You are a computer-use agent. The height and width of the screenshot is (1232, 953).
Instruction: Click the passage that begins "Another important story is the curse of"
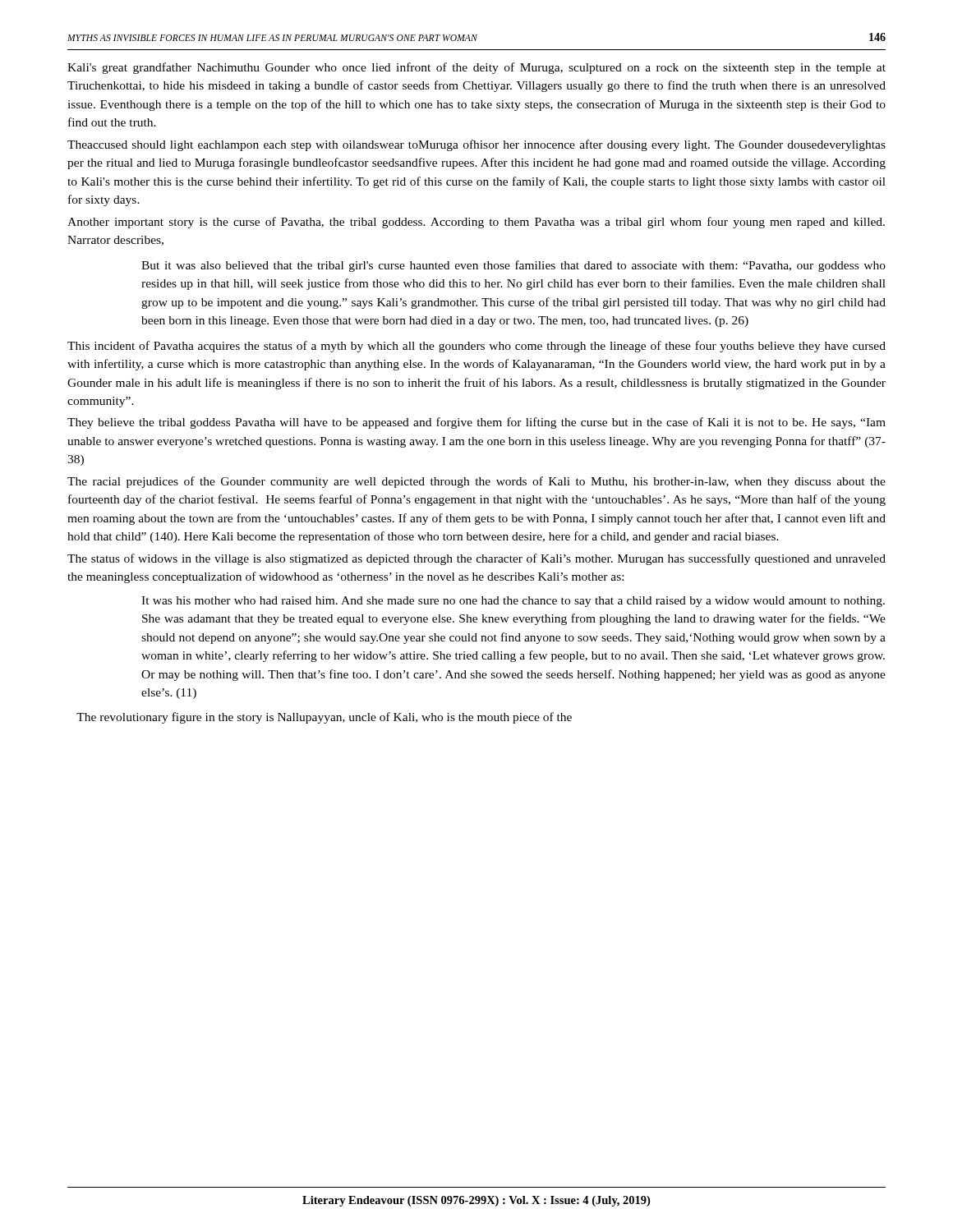tap(476, 231)
